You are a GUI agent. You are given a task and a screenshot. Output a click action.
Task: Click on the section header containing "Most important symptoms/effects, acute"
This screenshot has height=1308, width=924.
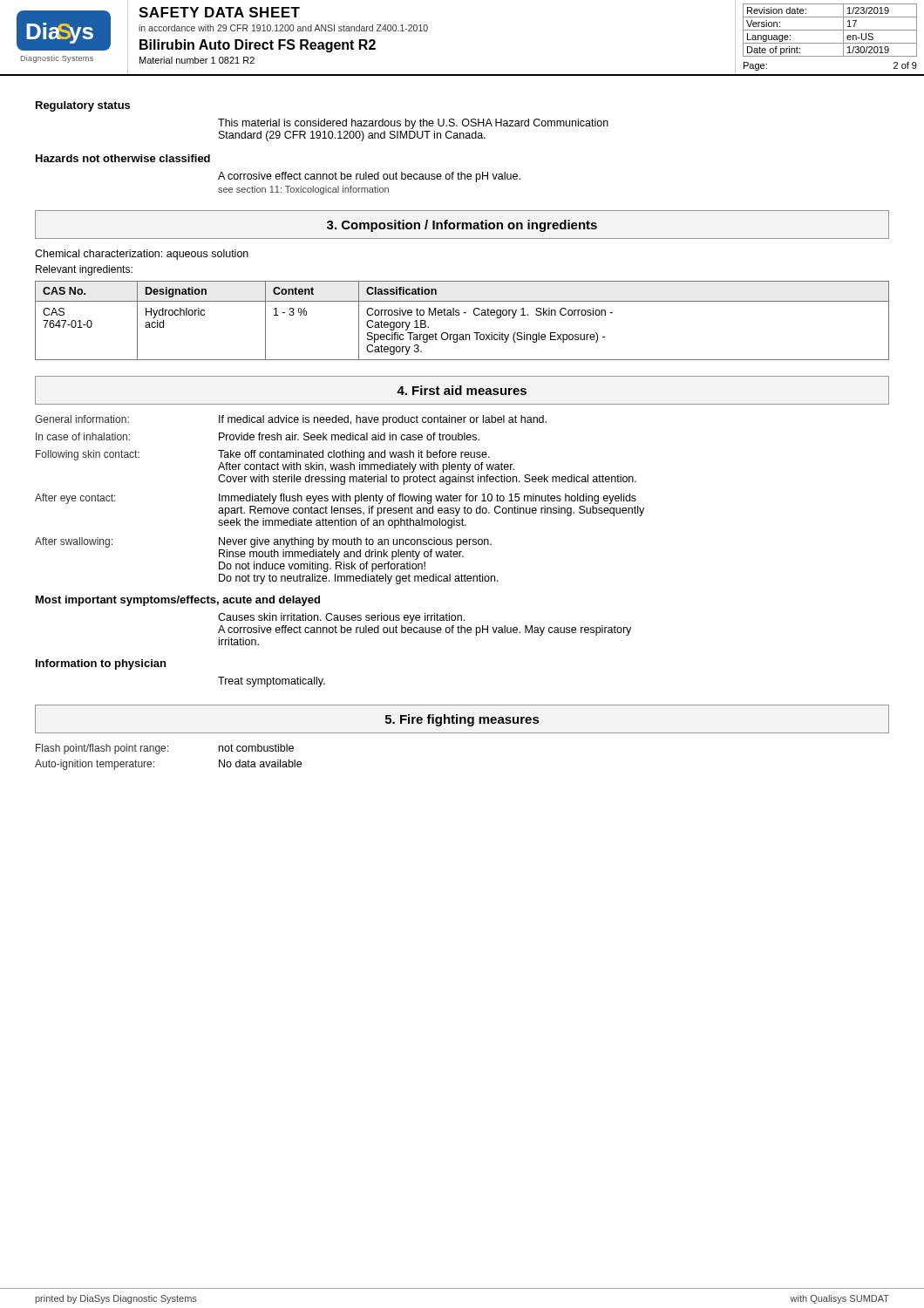click(x=178, y=599)
